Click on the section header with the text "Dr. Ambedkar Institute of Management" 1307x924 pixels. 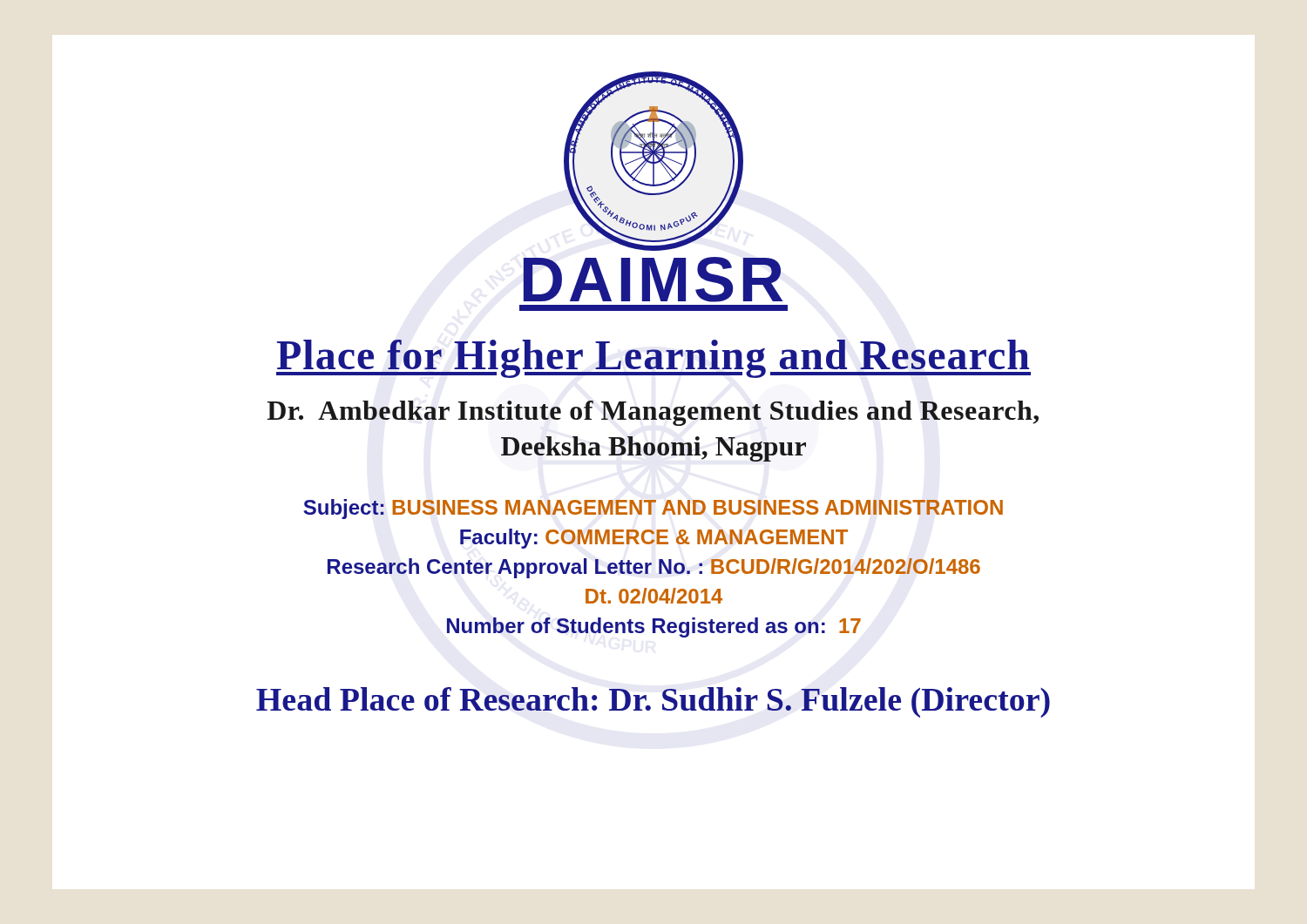pos(654,429)
